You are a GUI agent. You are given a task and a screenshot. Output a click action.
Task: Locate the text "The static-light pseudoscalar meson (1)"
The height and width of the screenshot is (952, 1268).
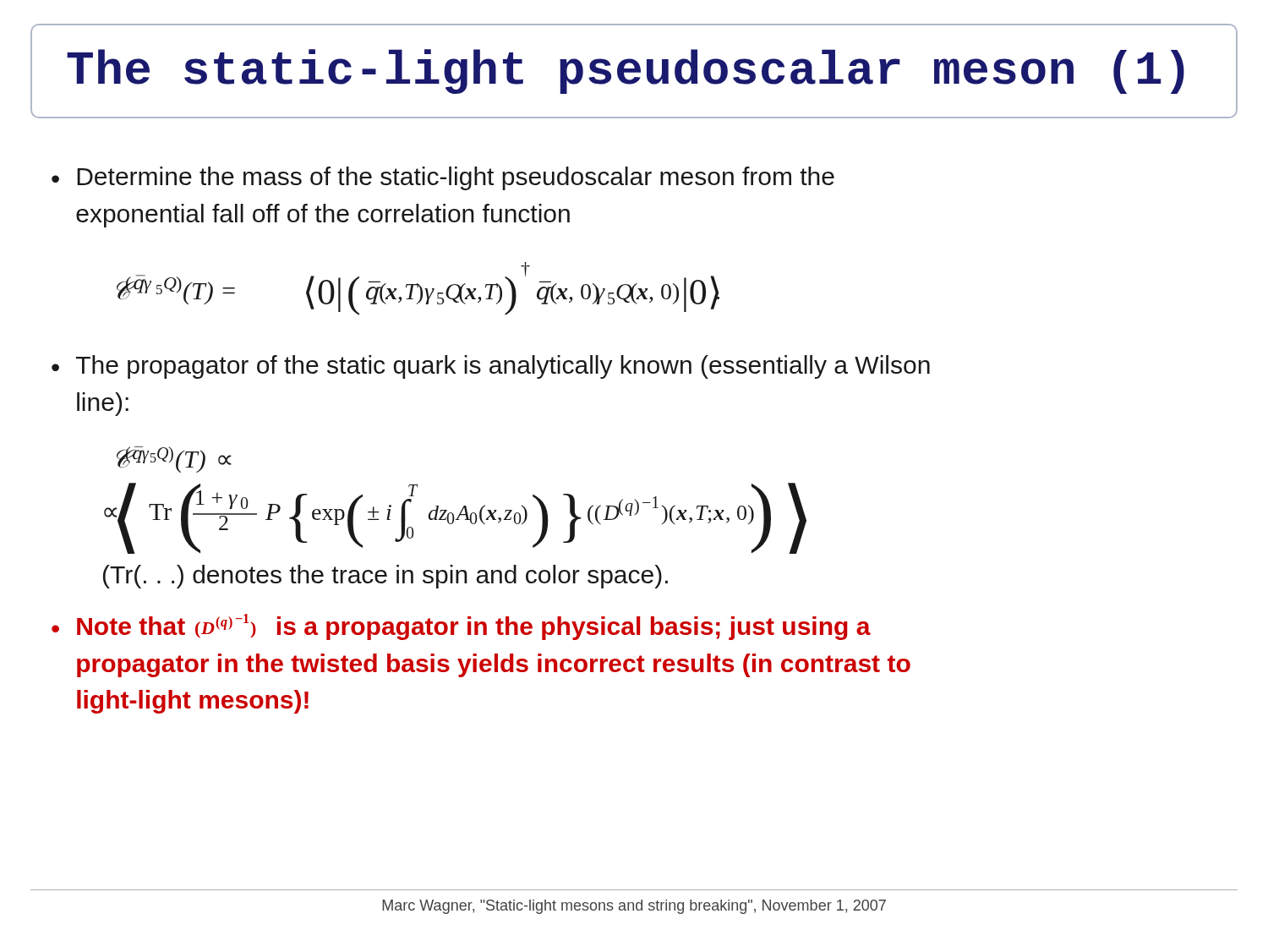629,71
